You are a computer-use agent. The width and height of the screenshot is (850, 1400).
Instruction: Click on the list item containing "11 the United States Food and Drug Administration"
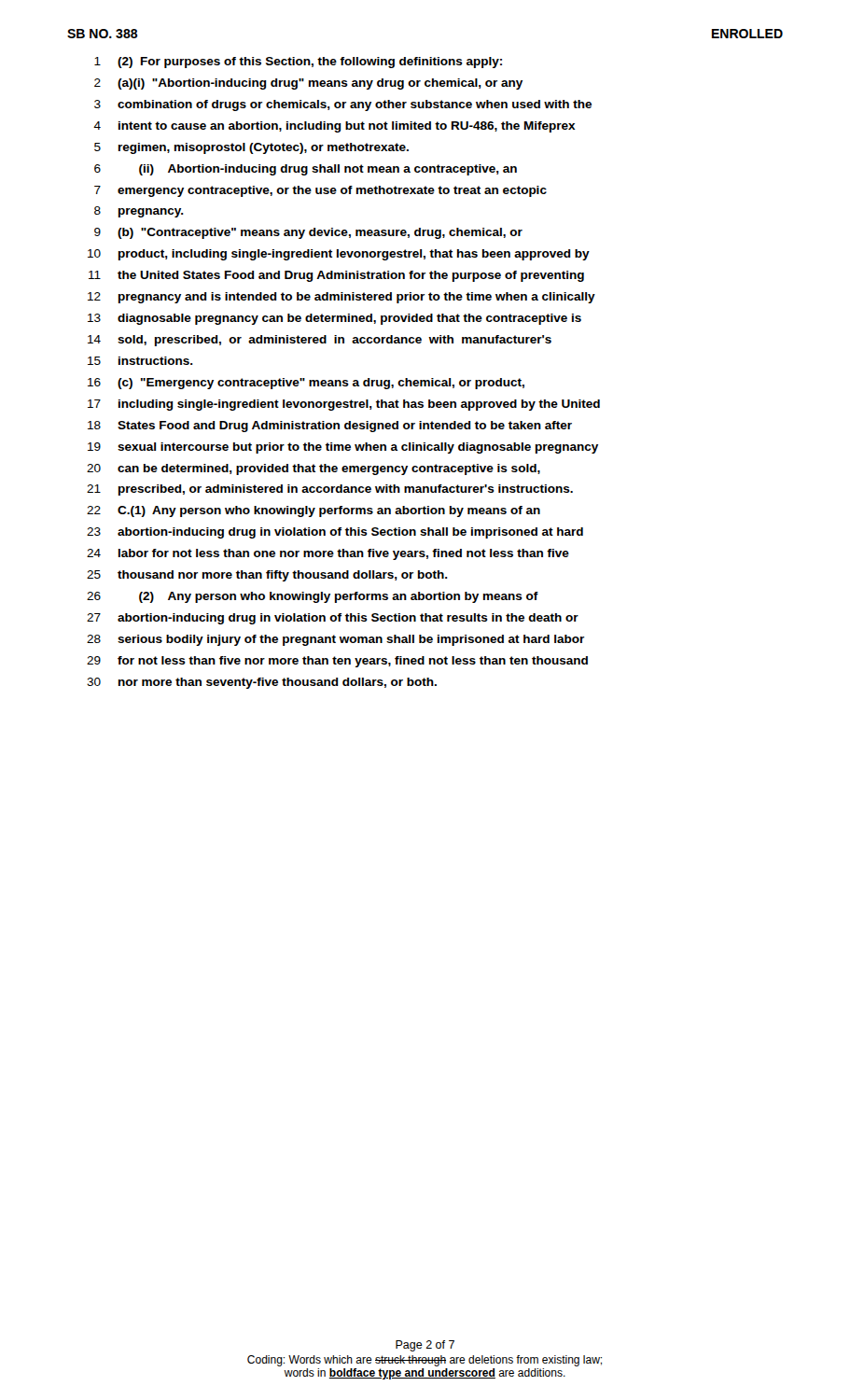coord(425,276)
